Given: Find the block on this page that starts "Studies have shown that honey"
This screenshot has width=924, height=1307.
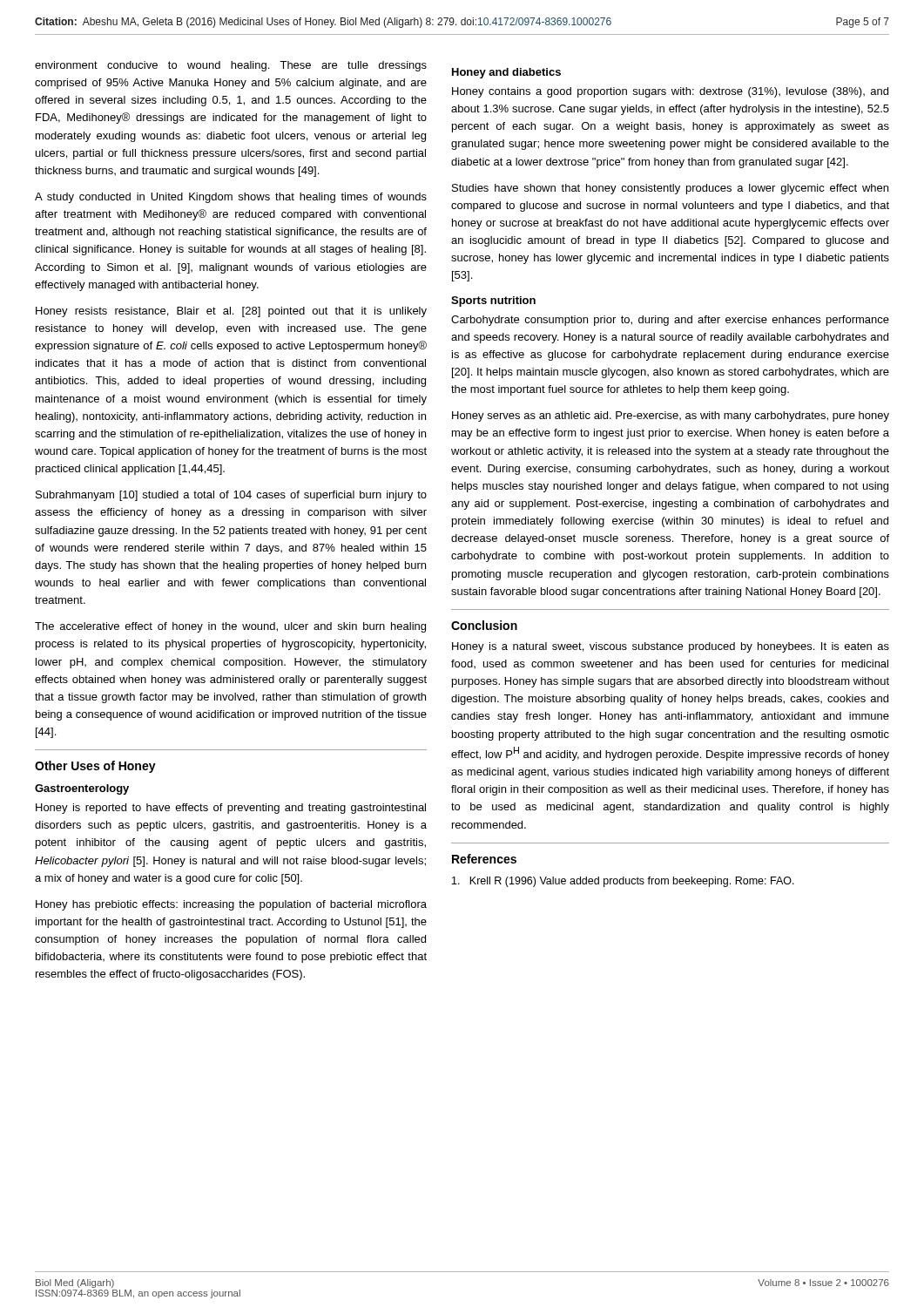Looking at the screenshot, I should click(x=670, y=231).
